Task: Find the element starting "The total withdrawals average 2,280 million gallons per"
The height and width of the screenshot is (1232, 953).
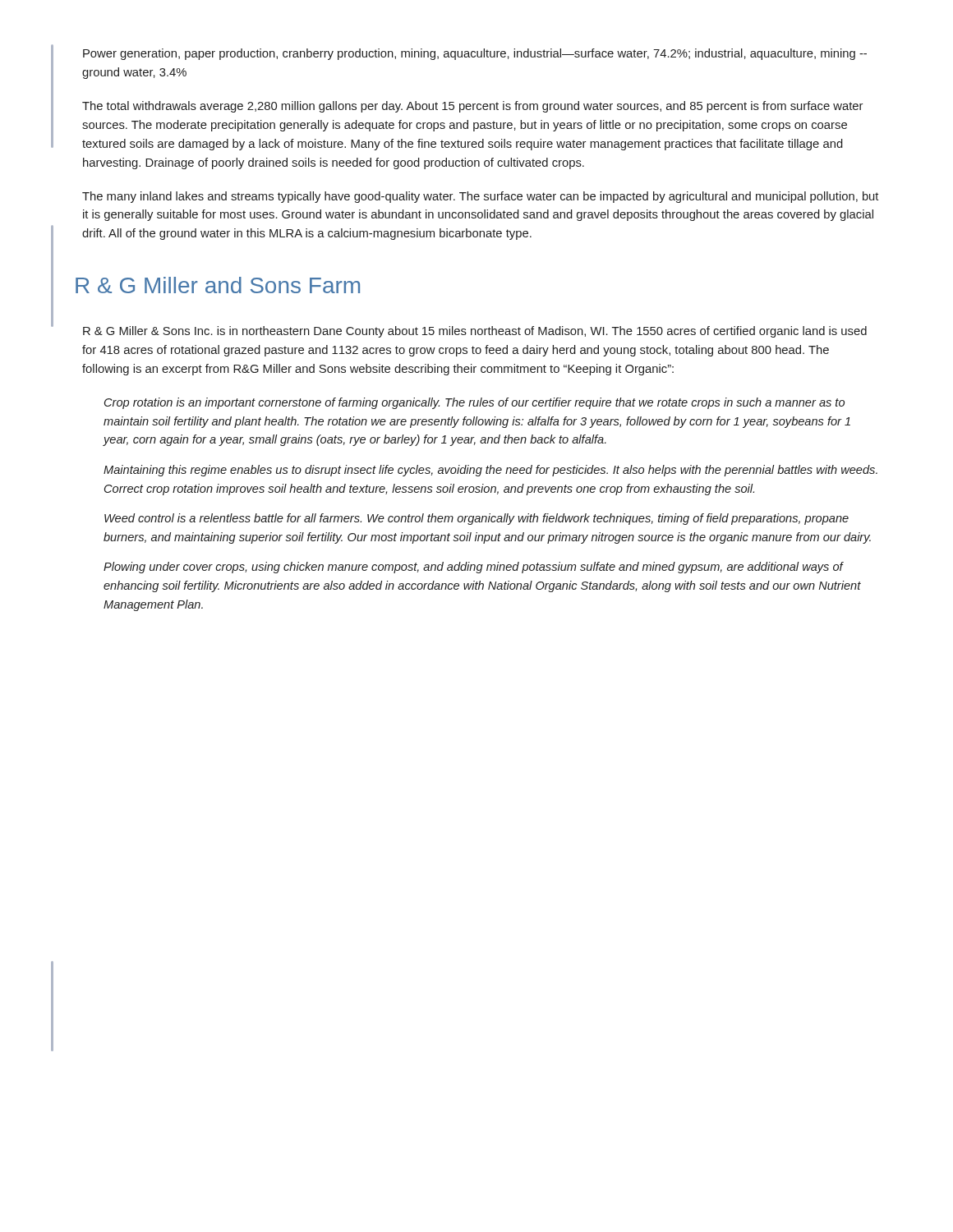Action: pyautogui.click(x=473, y=134)
